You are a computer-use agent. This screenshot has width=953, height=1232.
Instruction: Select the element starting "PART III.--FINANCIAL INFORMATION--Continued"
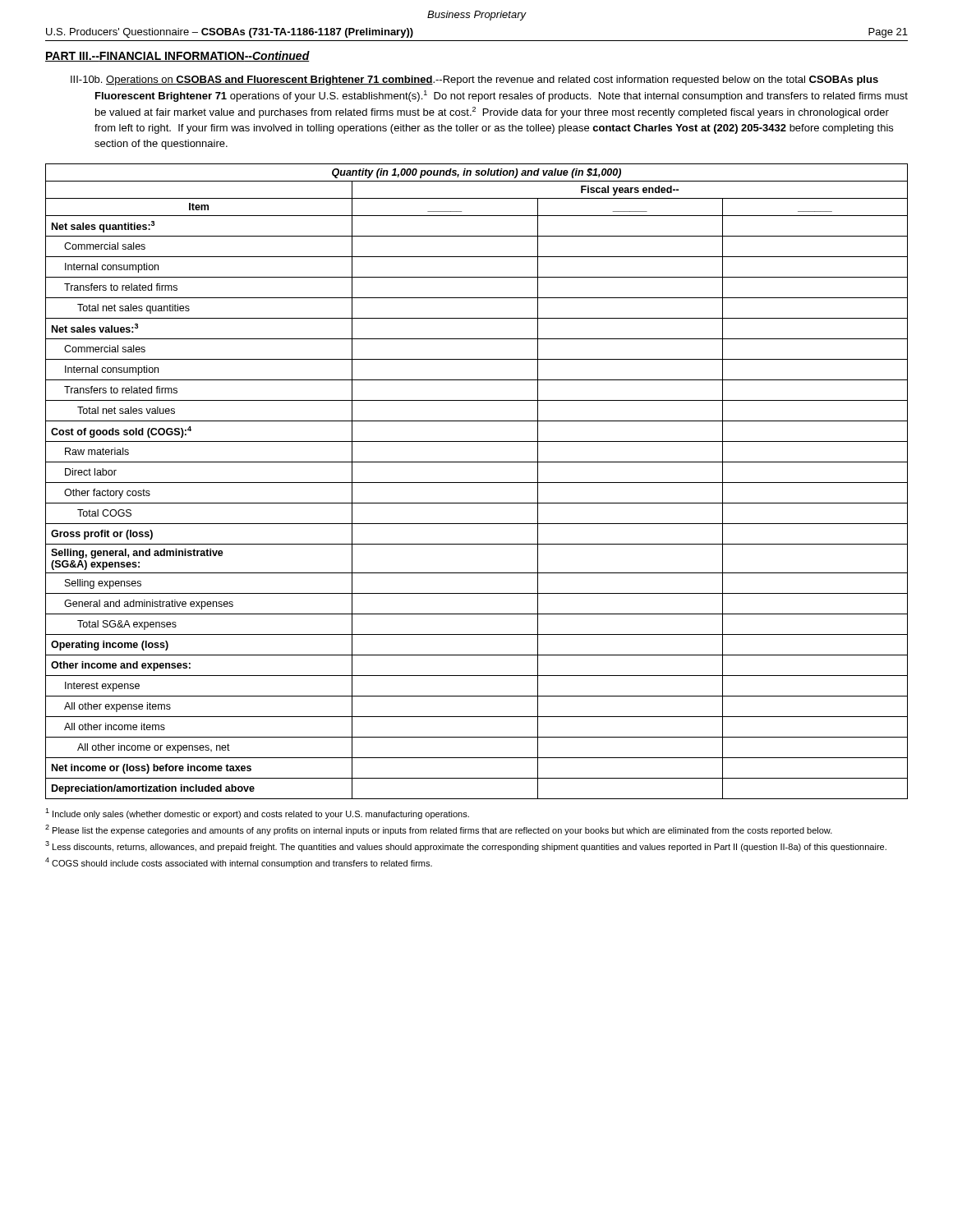177,56
